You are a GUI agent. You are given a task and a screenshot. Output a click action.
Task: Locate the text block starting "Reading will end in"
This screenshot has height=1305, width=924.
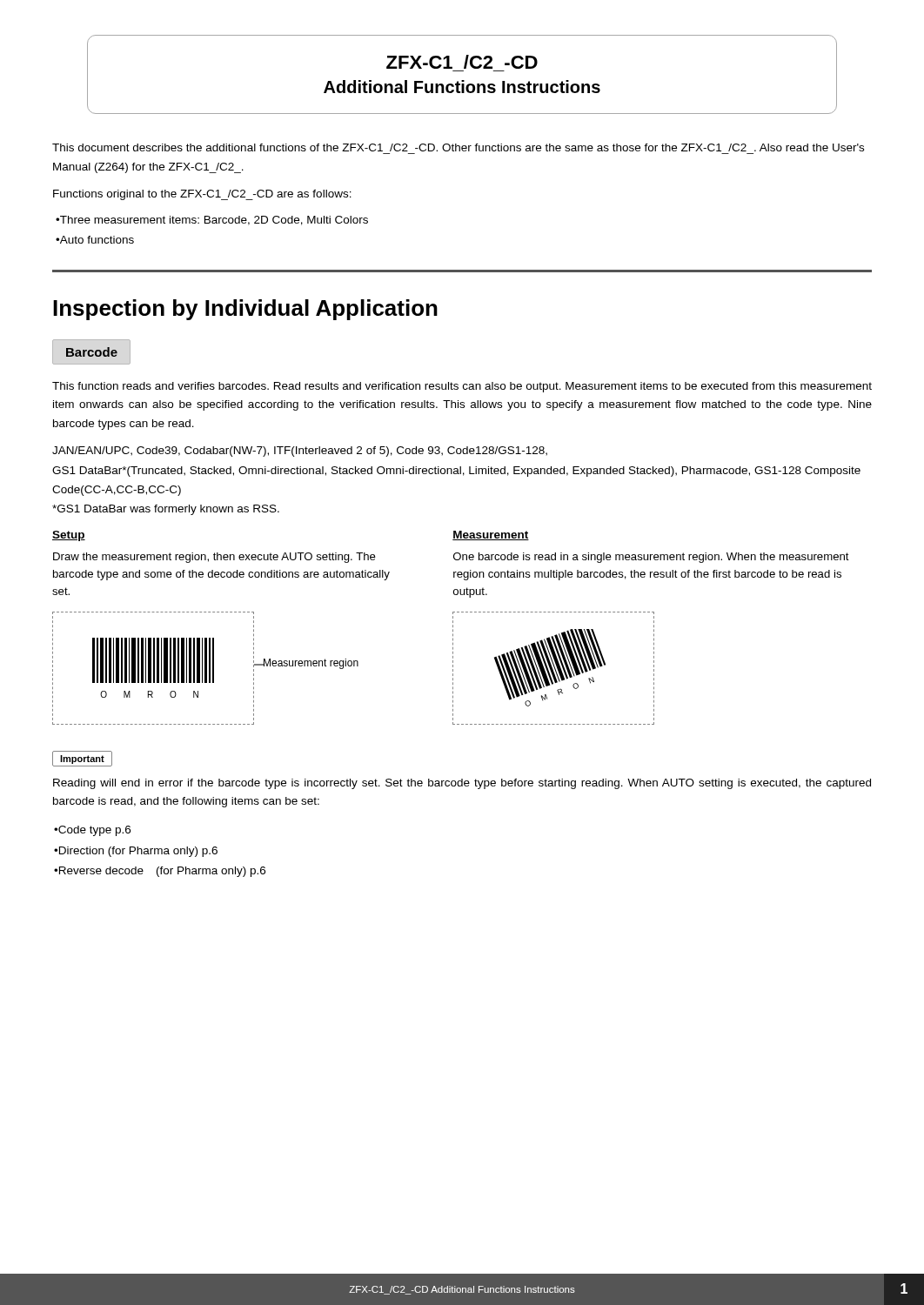click(x=462, y=792)
